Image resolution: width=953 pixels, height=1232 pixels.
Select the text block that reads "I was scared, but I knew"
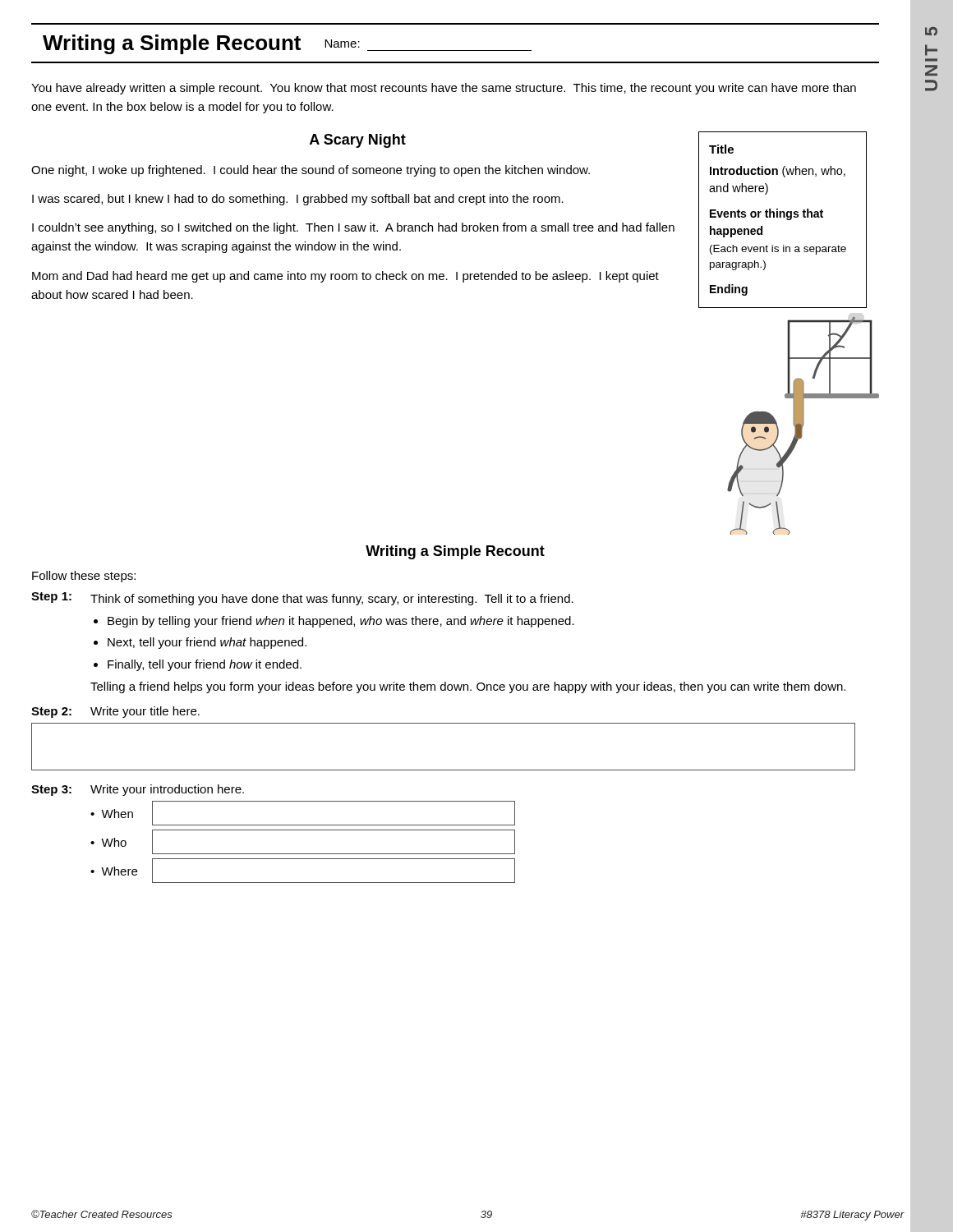[298, 198]
